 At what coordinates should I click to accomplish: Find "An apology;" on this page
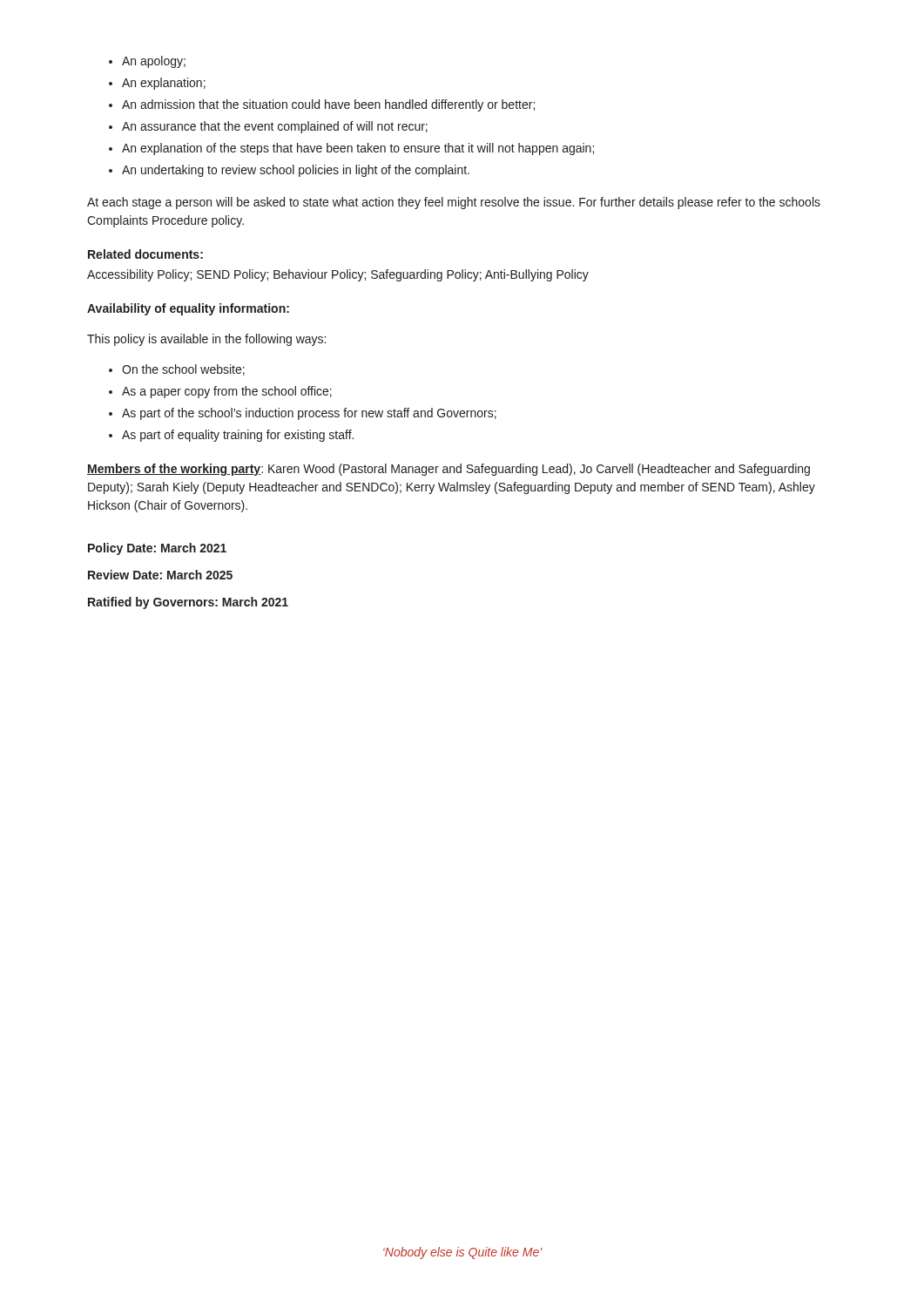tap(154, 61)
